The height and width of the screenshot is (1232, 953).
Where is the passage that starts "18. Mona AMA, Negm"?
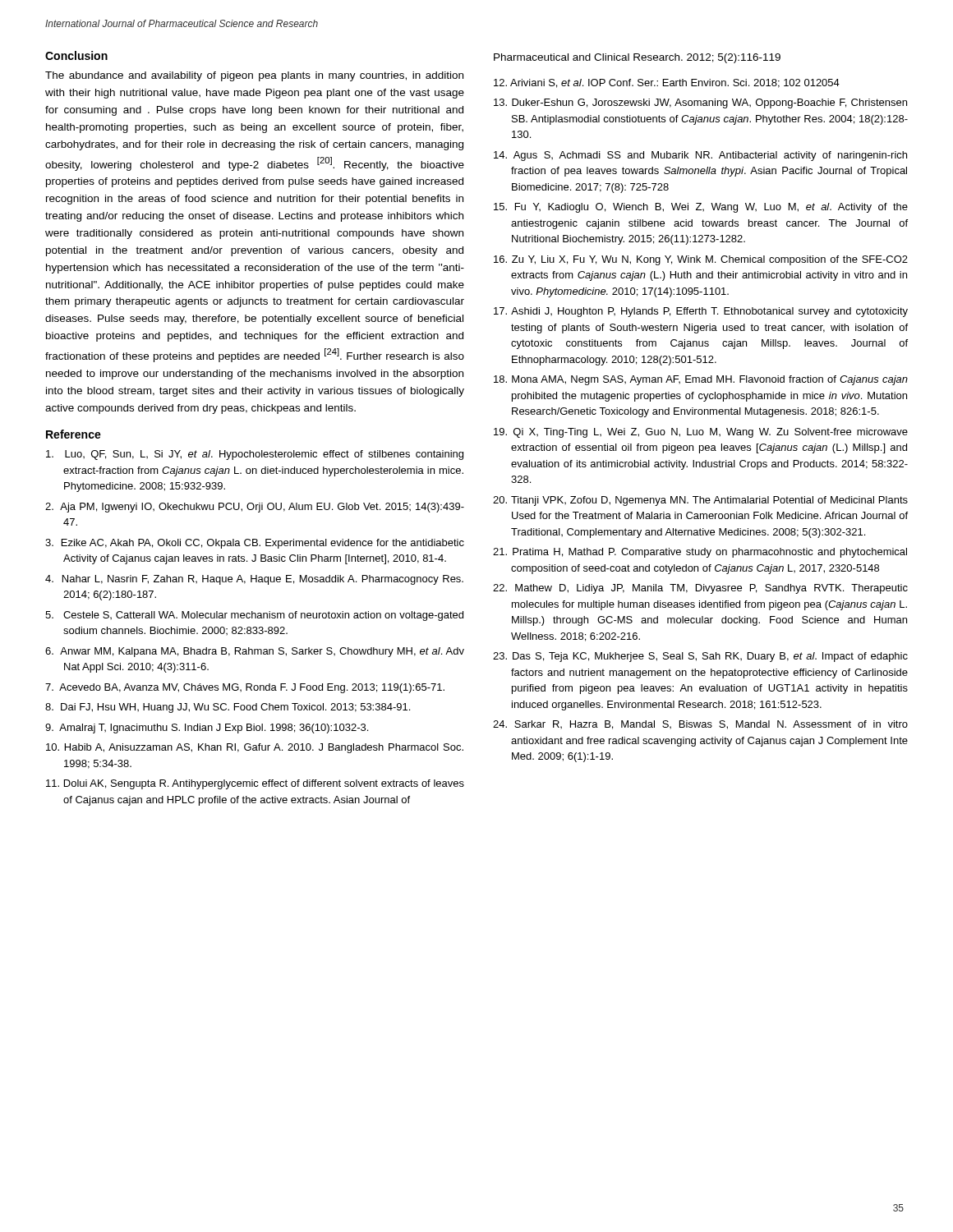[700, 395]
